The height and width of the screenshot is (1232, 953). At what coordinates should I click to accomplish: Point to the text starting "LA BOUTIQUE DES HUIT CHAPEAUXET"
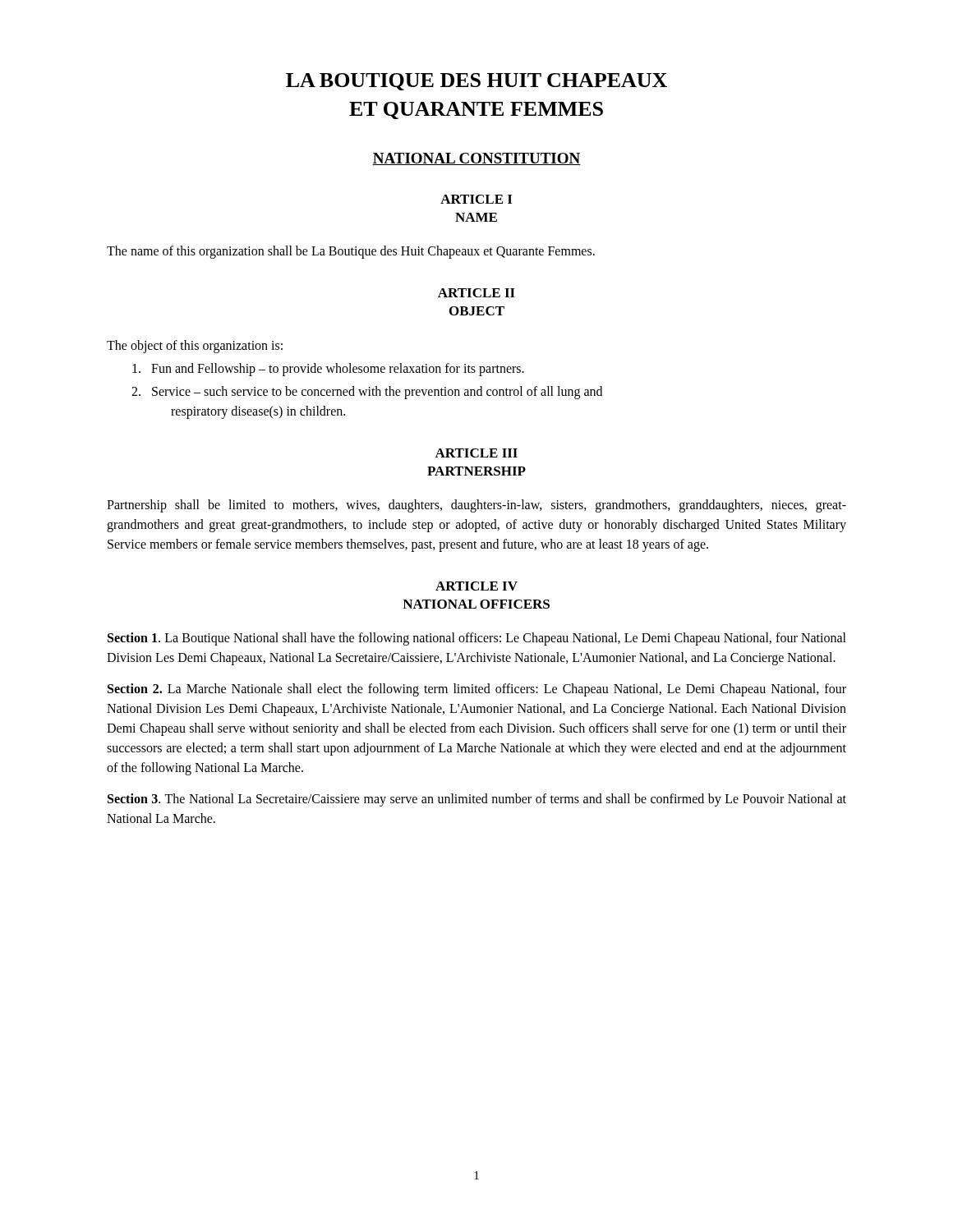point(476,94)
